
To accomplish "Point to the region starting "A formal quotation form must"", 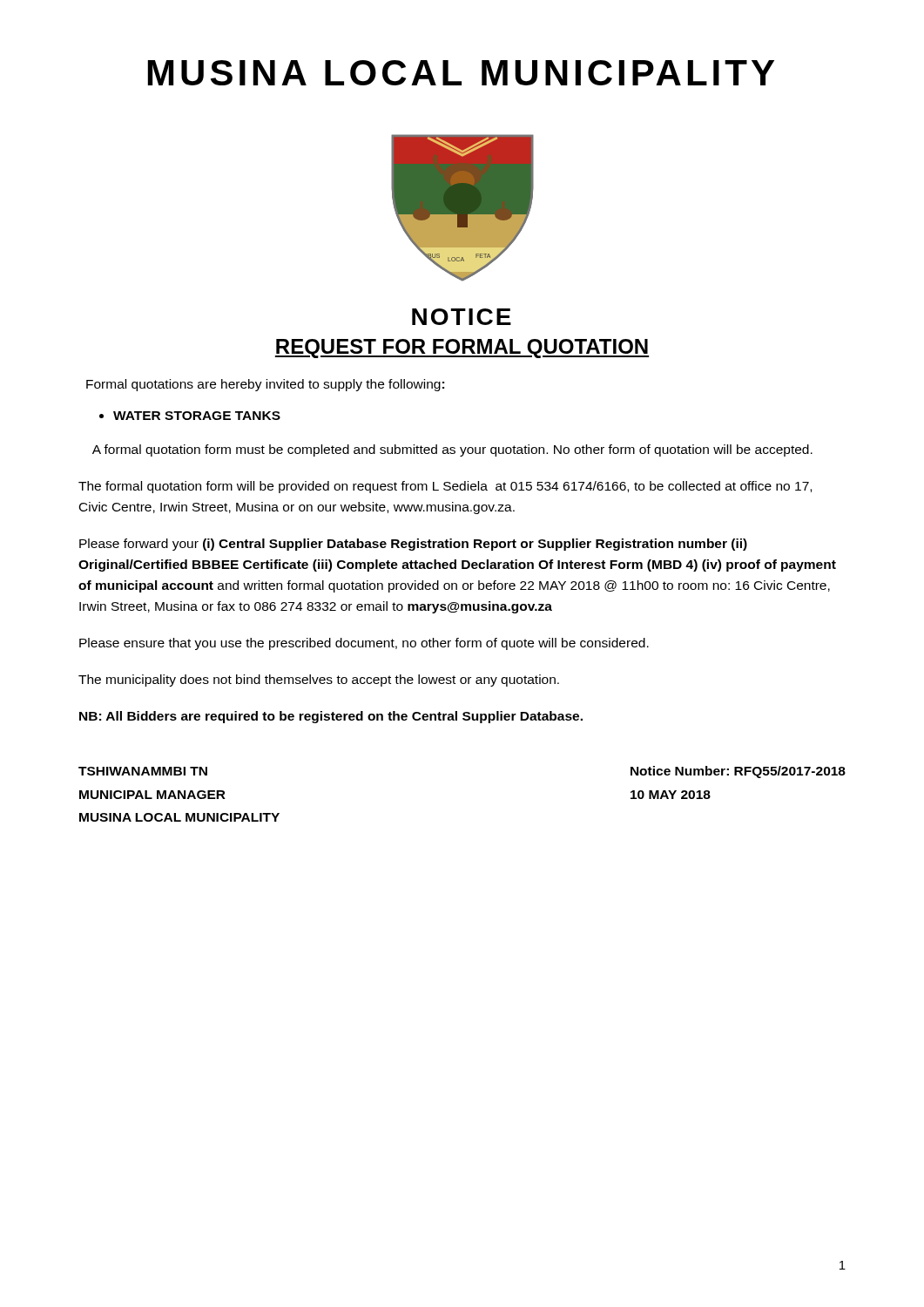I will (x=449, y=449).
